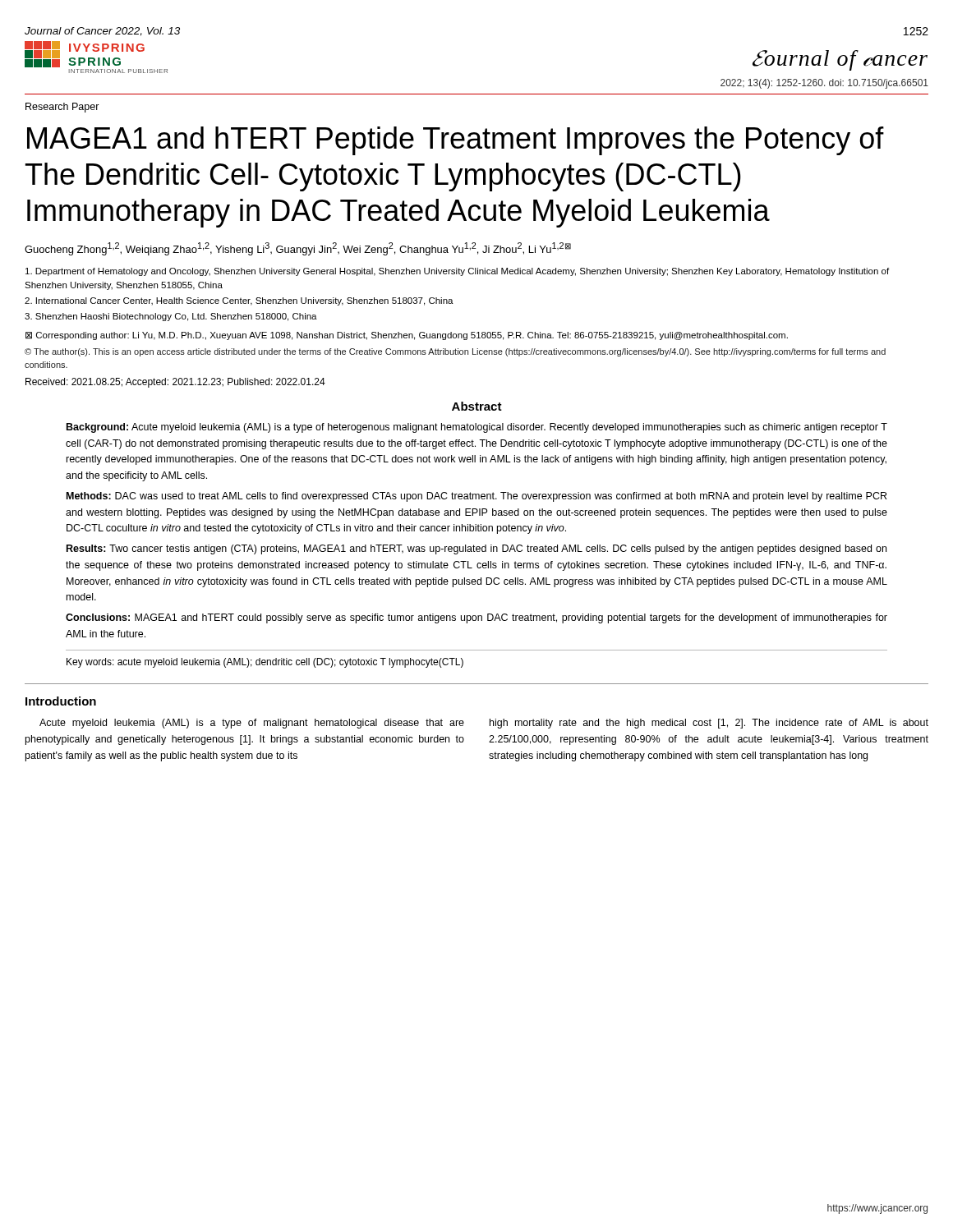
Task: Select the passage starting "⊠ Corresponding author: Li Yu, M.D."
Action: (407, 335)
